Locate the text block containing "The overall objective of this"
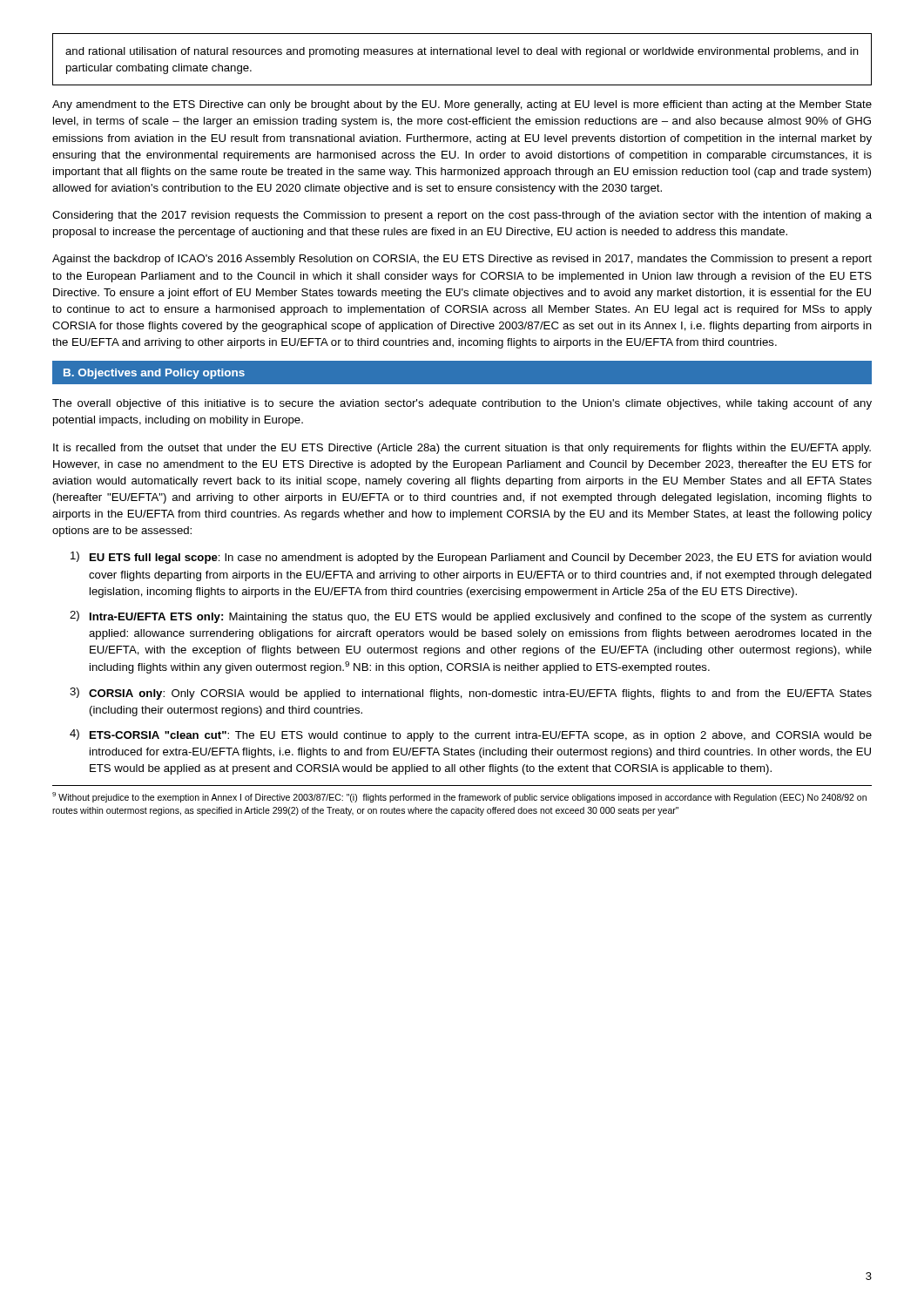This screenshot has height=1307, width=924. [462, 412]
